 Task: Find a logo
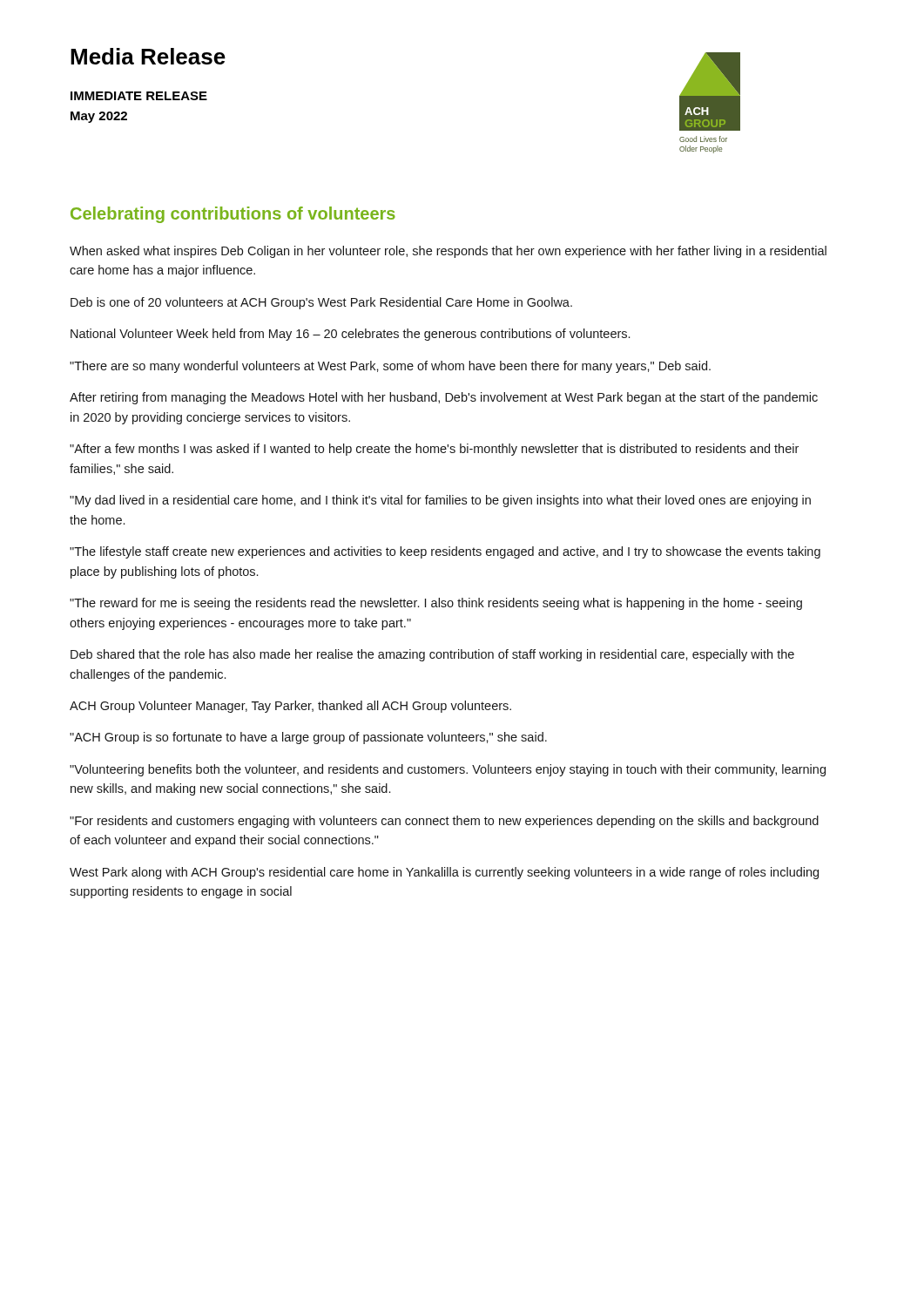pyautogui.click(x=749, y=102)
